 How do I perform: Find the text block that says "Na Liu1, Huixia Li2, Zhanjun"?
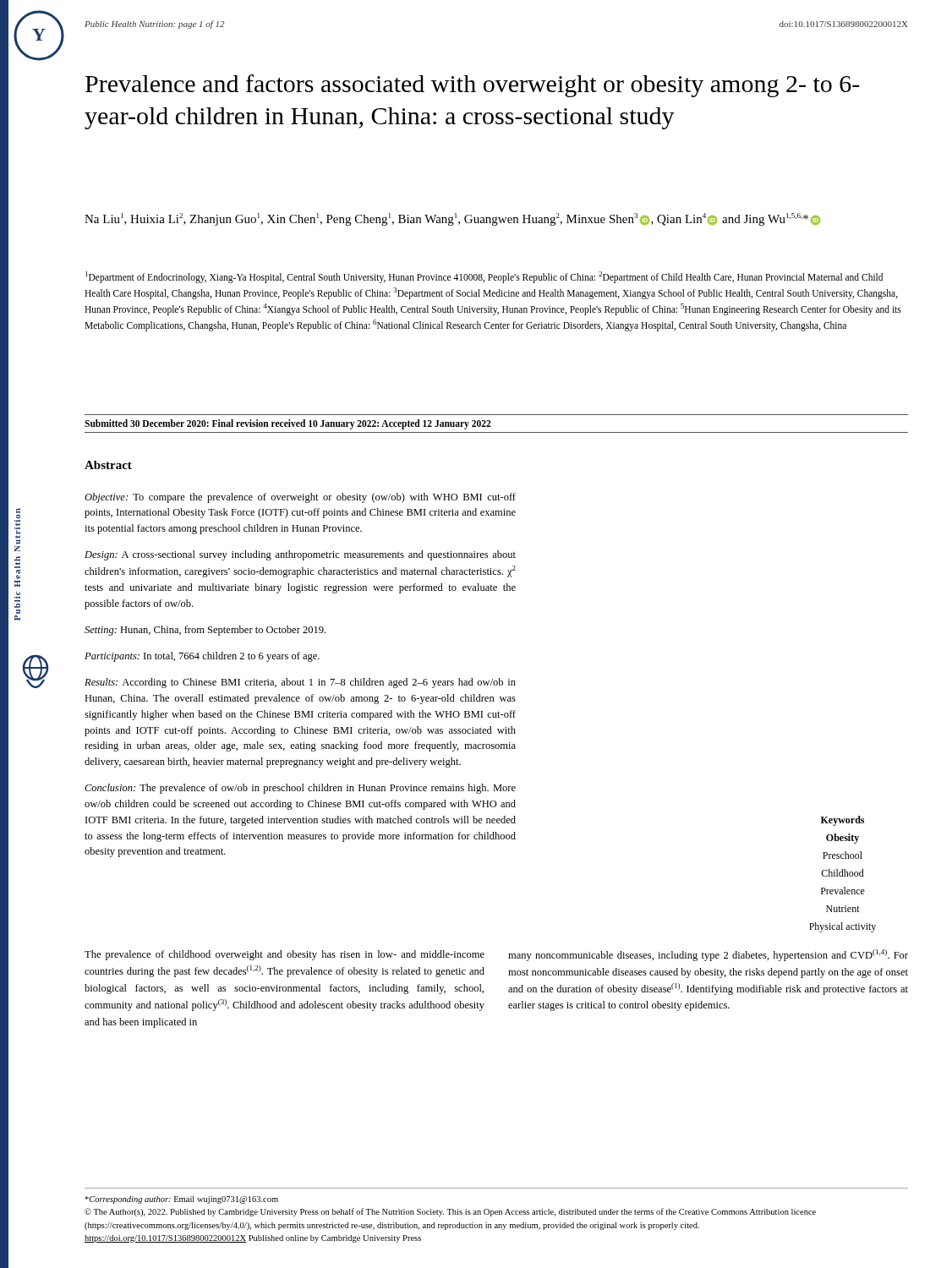pos(453,219)
